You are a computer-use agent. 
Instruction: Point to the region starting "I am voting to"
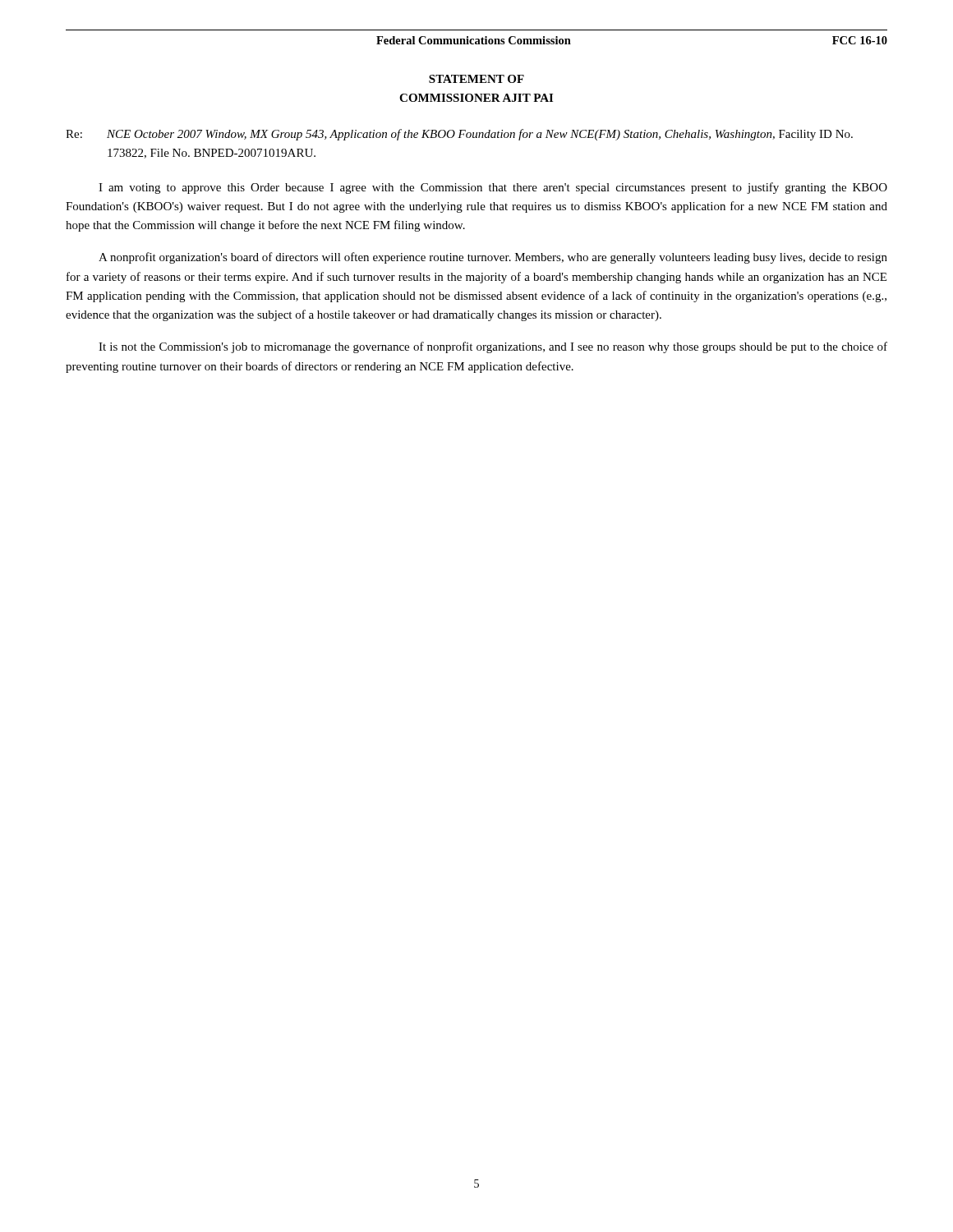click(476, 206)
